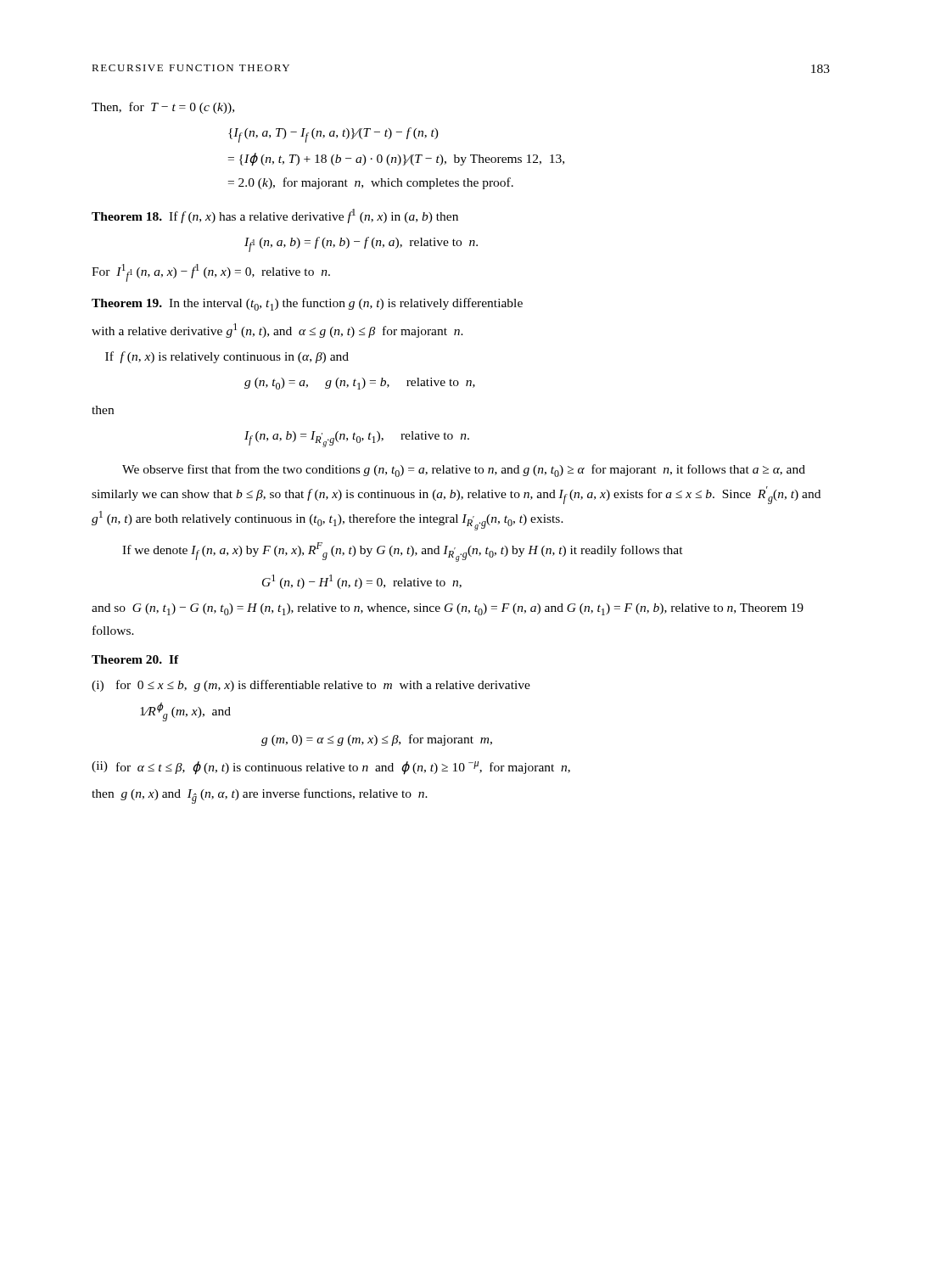Click on the formula containing "{If (n, a, T) − If (n, a,"

[396, 157]
